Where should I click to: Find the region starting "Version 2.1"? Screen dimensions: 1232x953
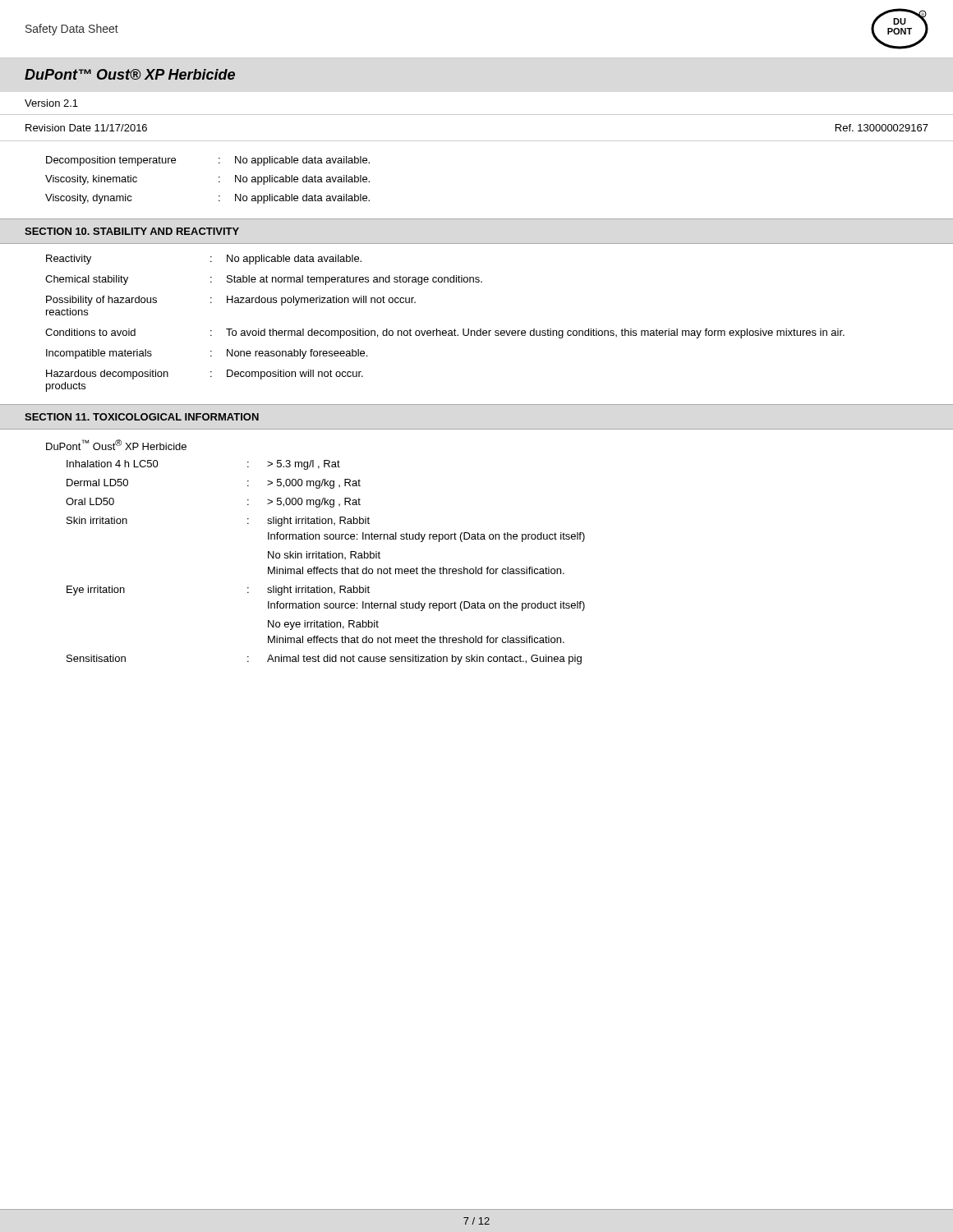pos(51,103)
